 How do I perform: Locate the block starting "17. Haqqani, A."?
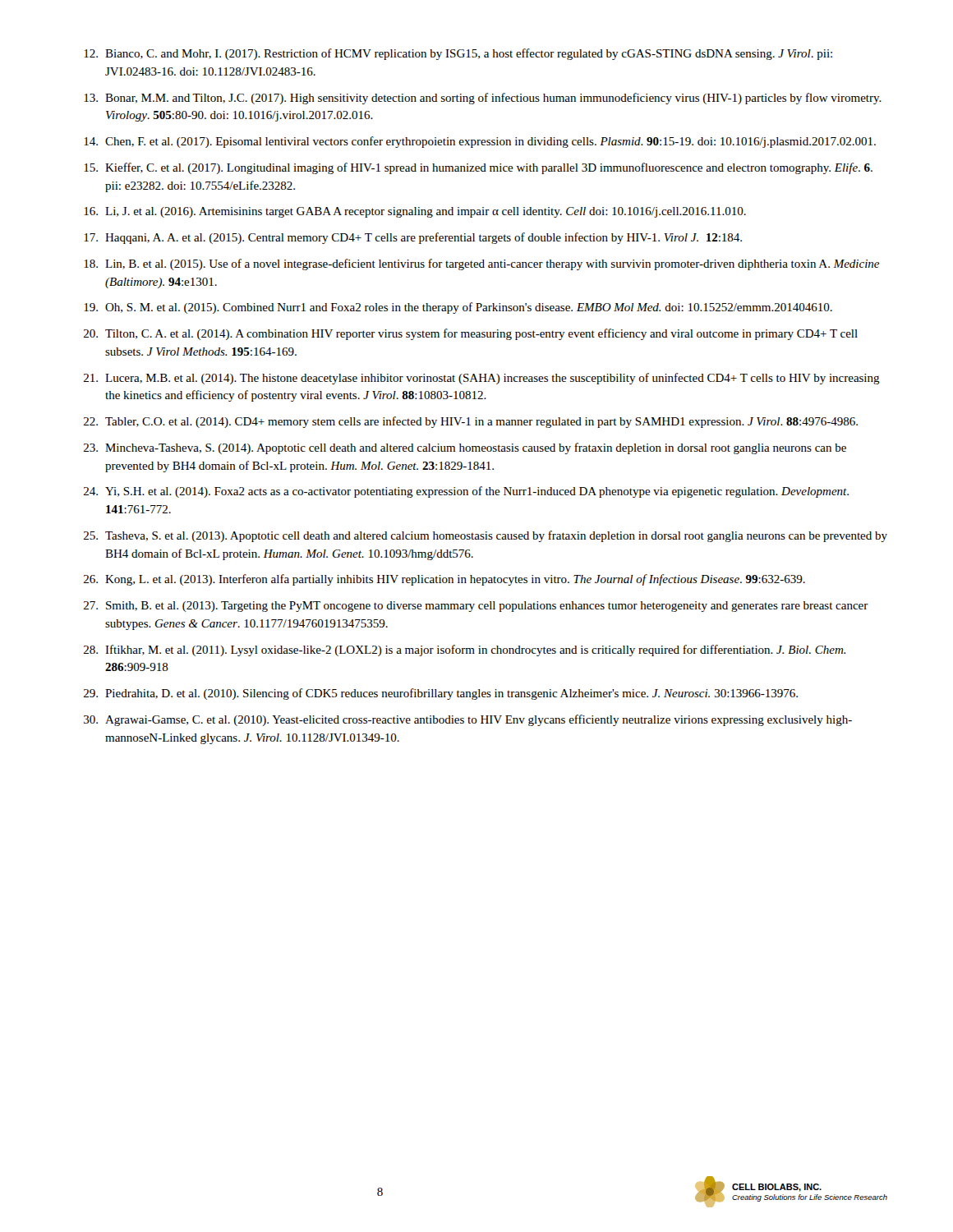click(x=476, y=238)
